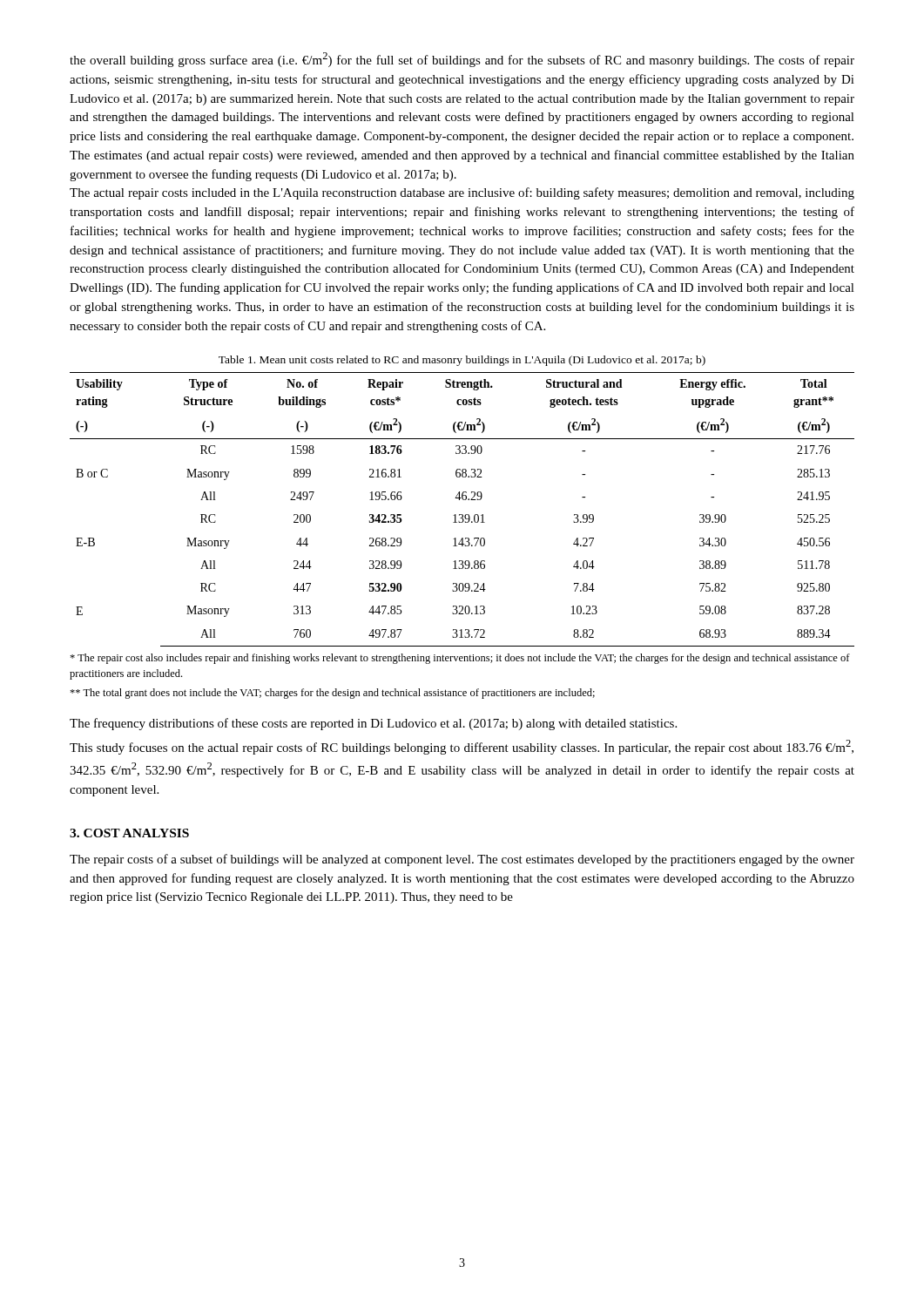Click on the text block that says "the overall building gross surface area (i.e."

coord(462,116)
